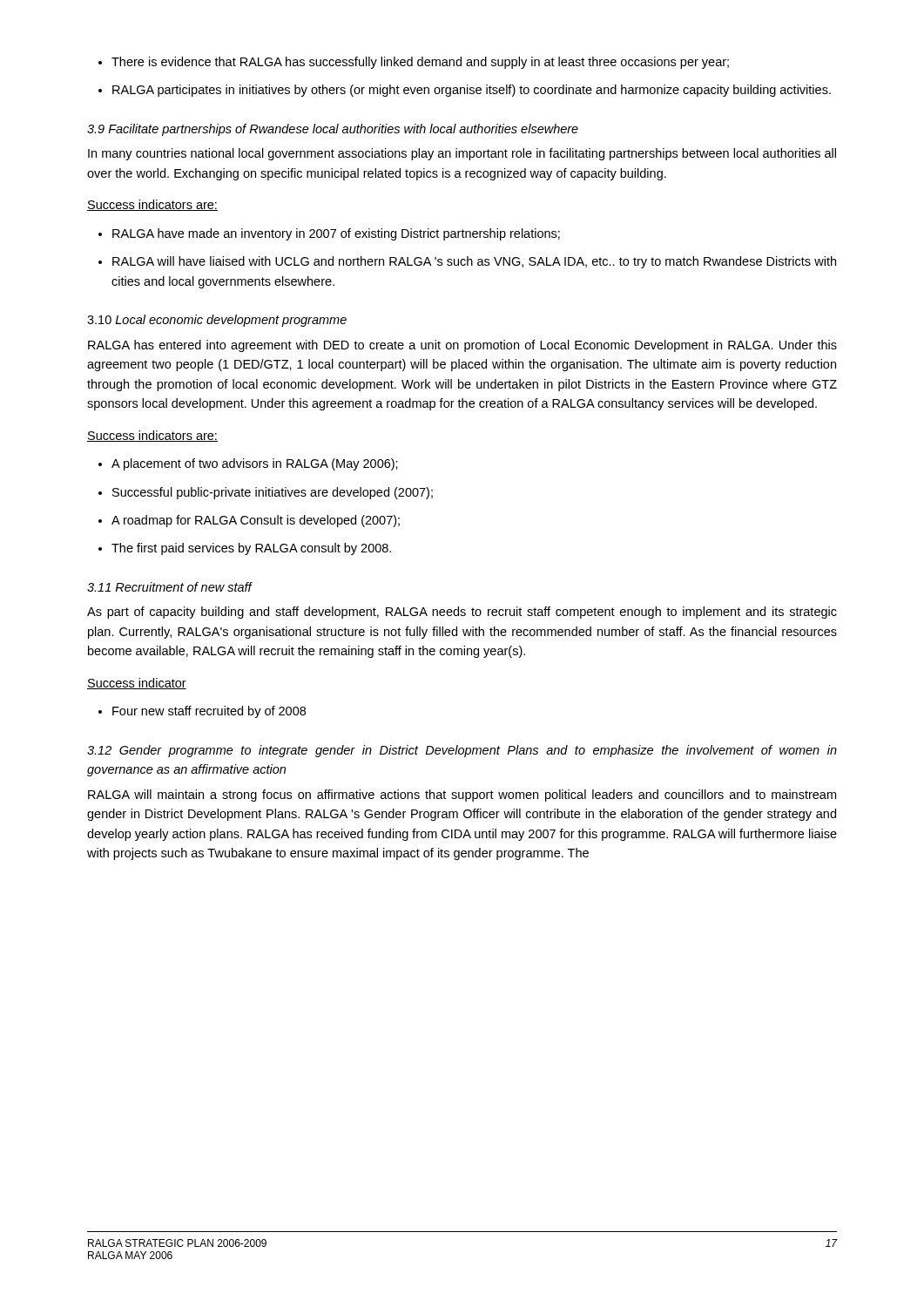The image size is (924, 1307).
Task: Locate the section header that opens with "3.9 Facilitate partnerships of"
Action: click(462, 129)
